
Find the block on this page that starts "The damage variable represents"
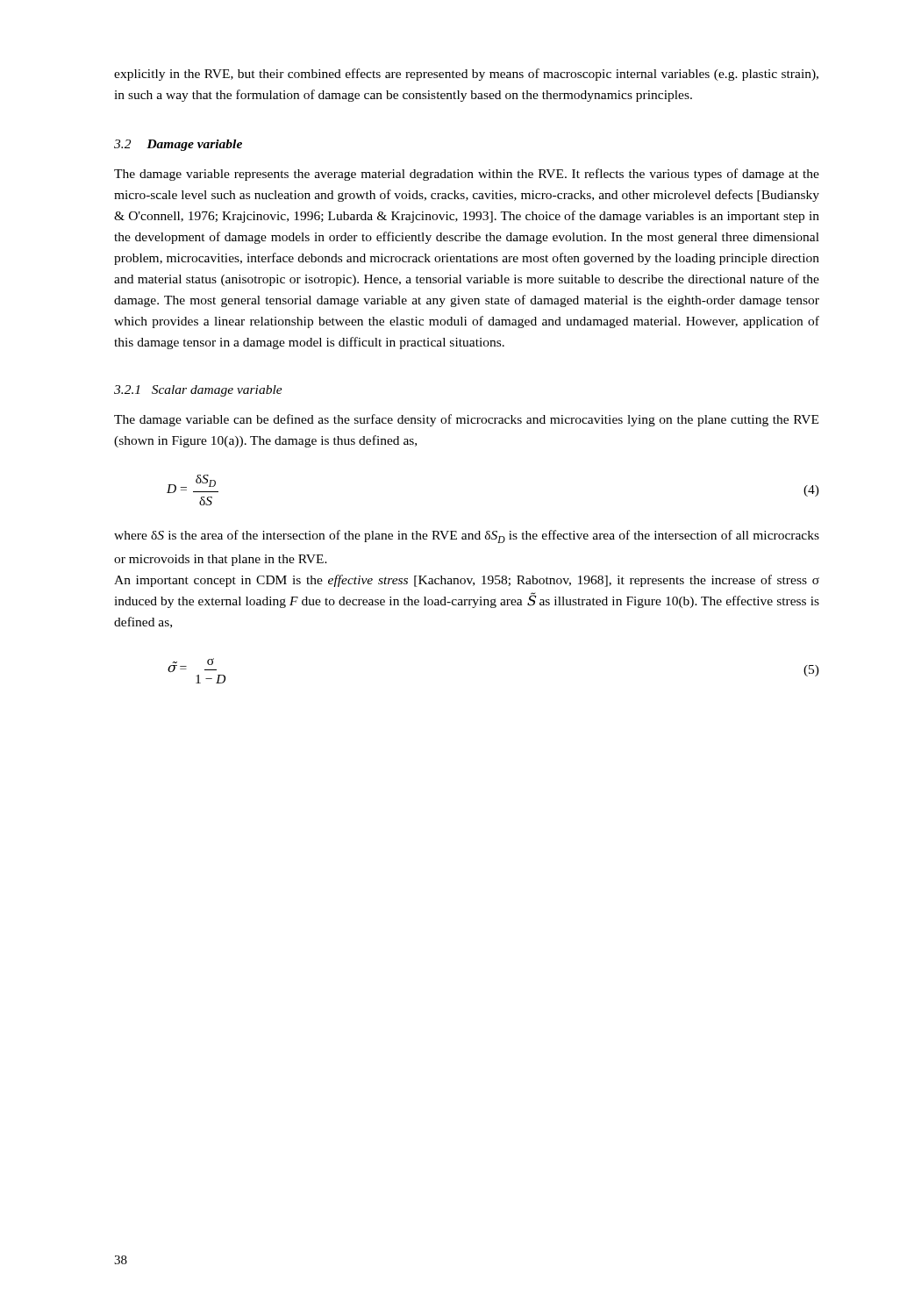(x=467, y=258)
